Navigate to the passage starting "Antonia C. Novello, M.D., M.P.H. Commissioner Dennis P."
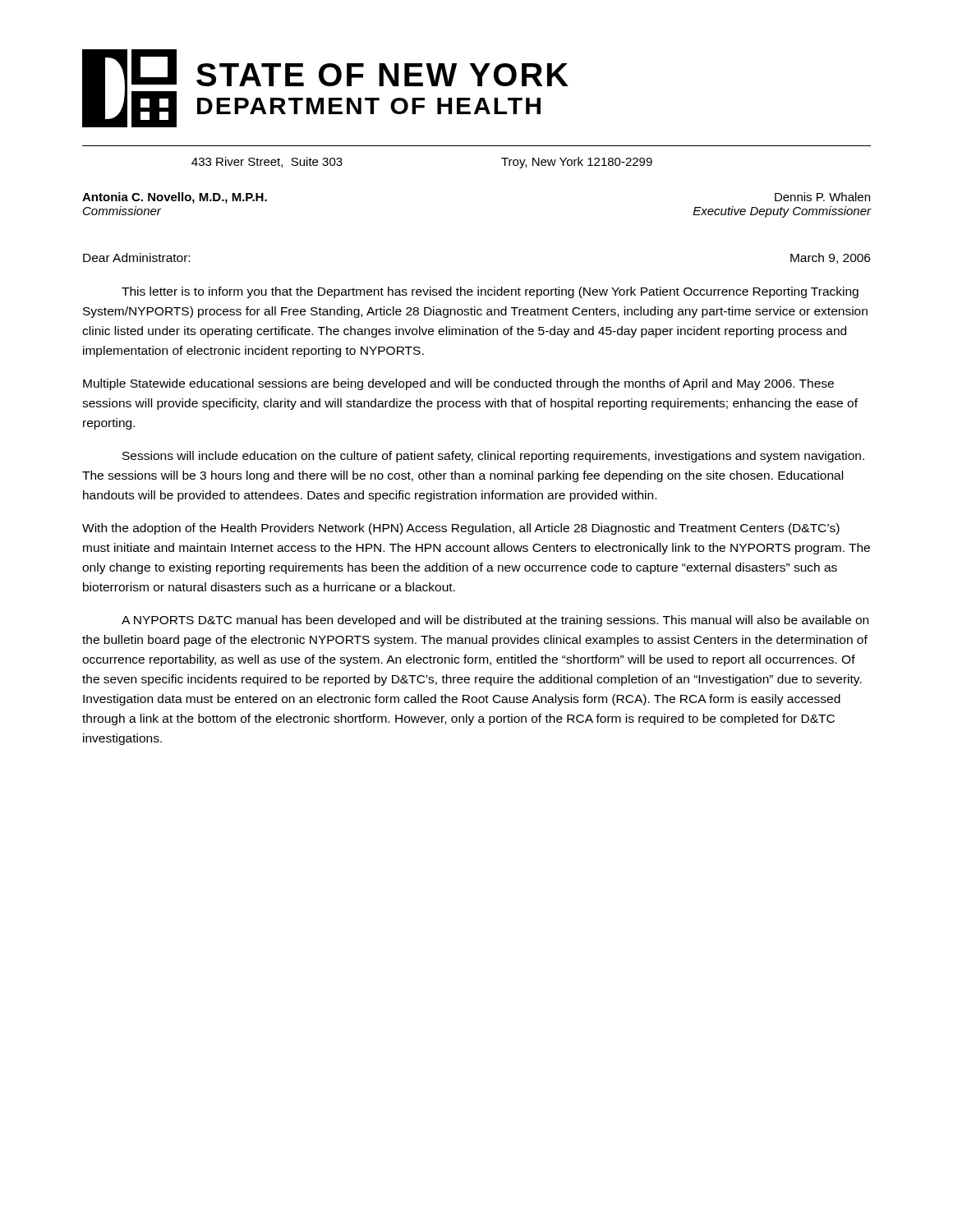The image size is (953, 1232). (x=168, y=198)
